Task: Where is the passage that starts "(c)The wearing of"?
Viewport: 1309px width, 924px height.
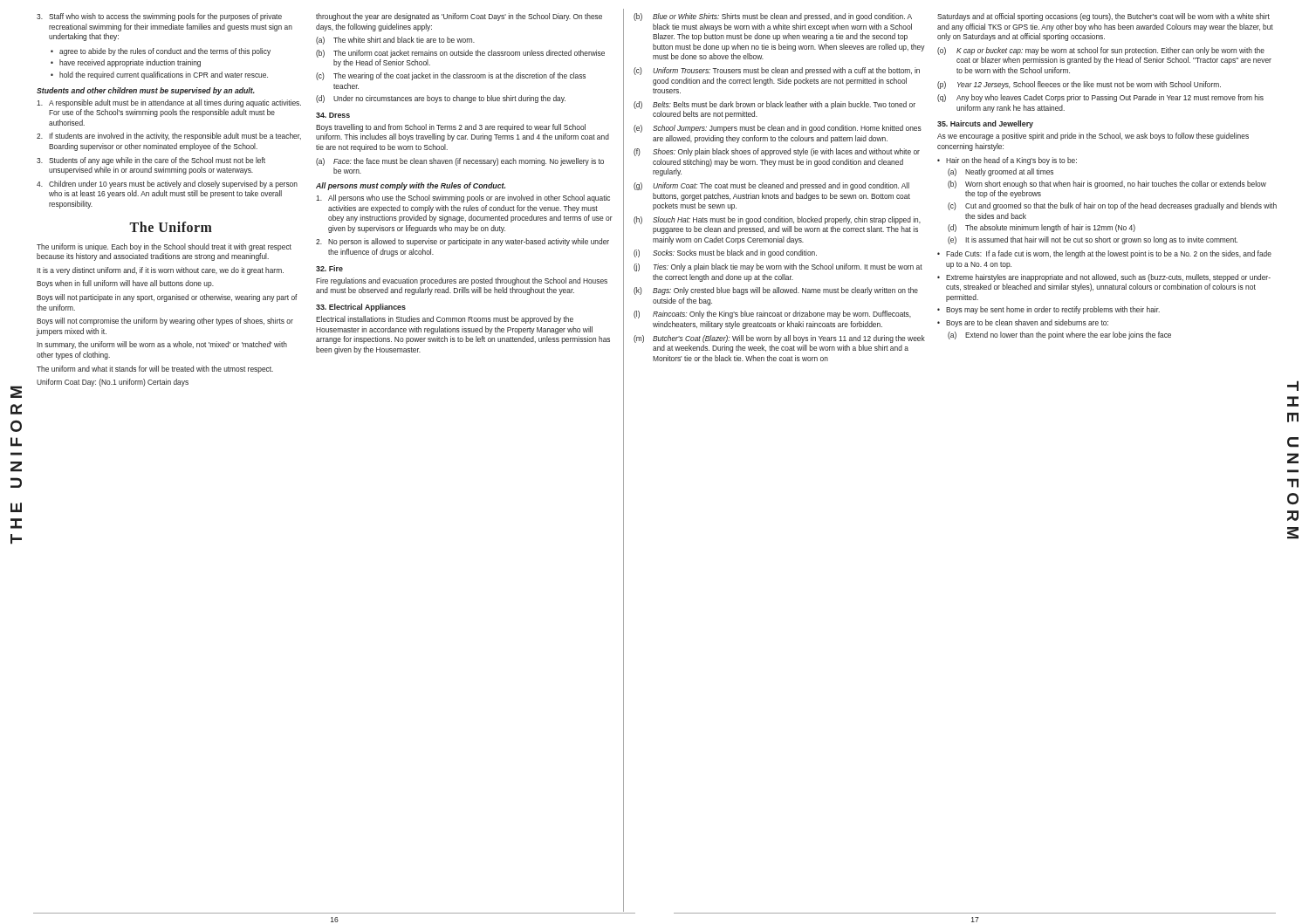Action: [x=464, y=82]
